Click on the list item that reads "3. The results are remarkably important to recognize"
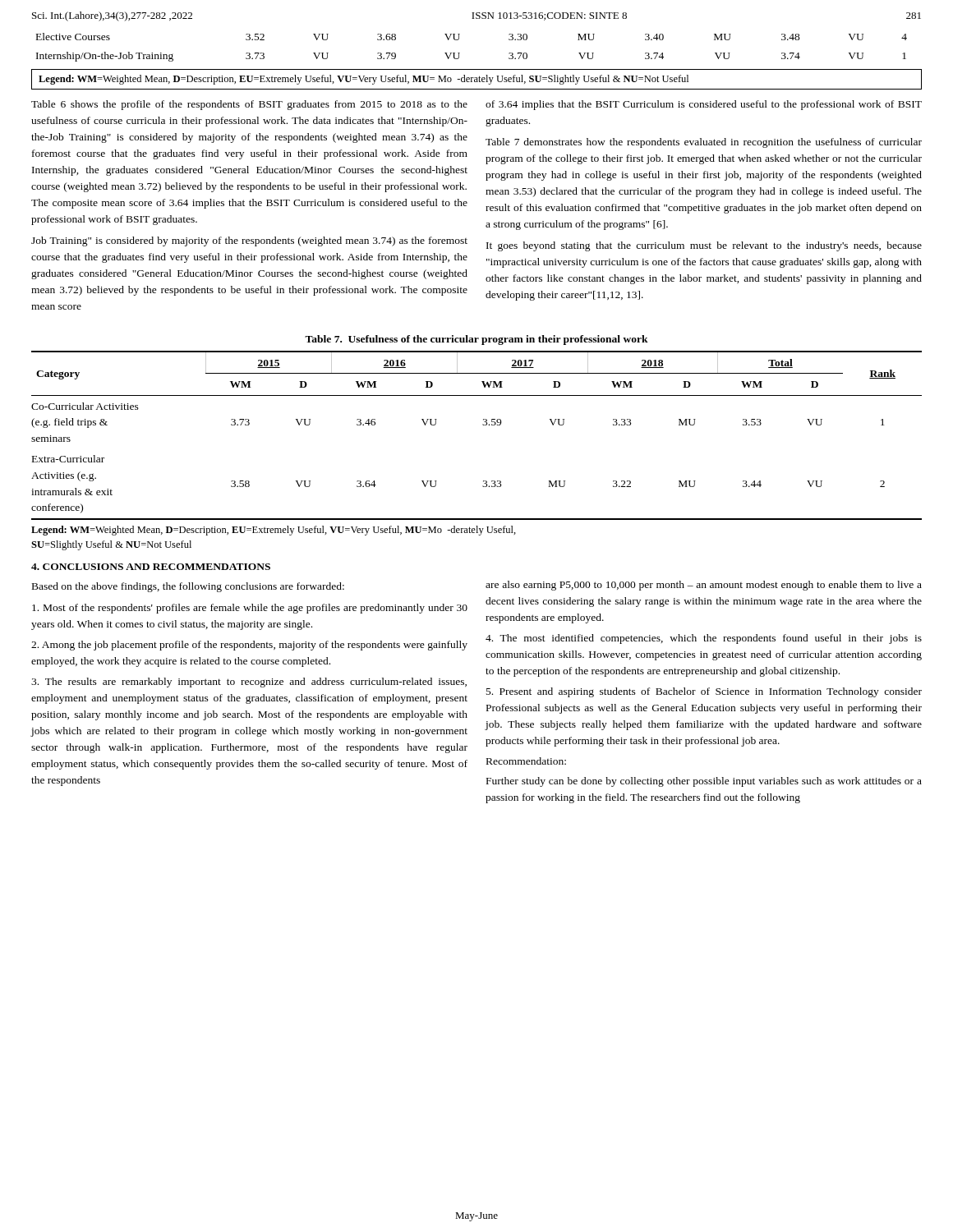Screen dimensions: 1232x953 (249, 730)
